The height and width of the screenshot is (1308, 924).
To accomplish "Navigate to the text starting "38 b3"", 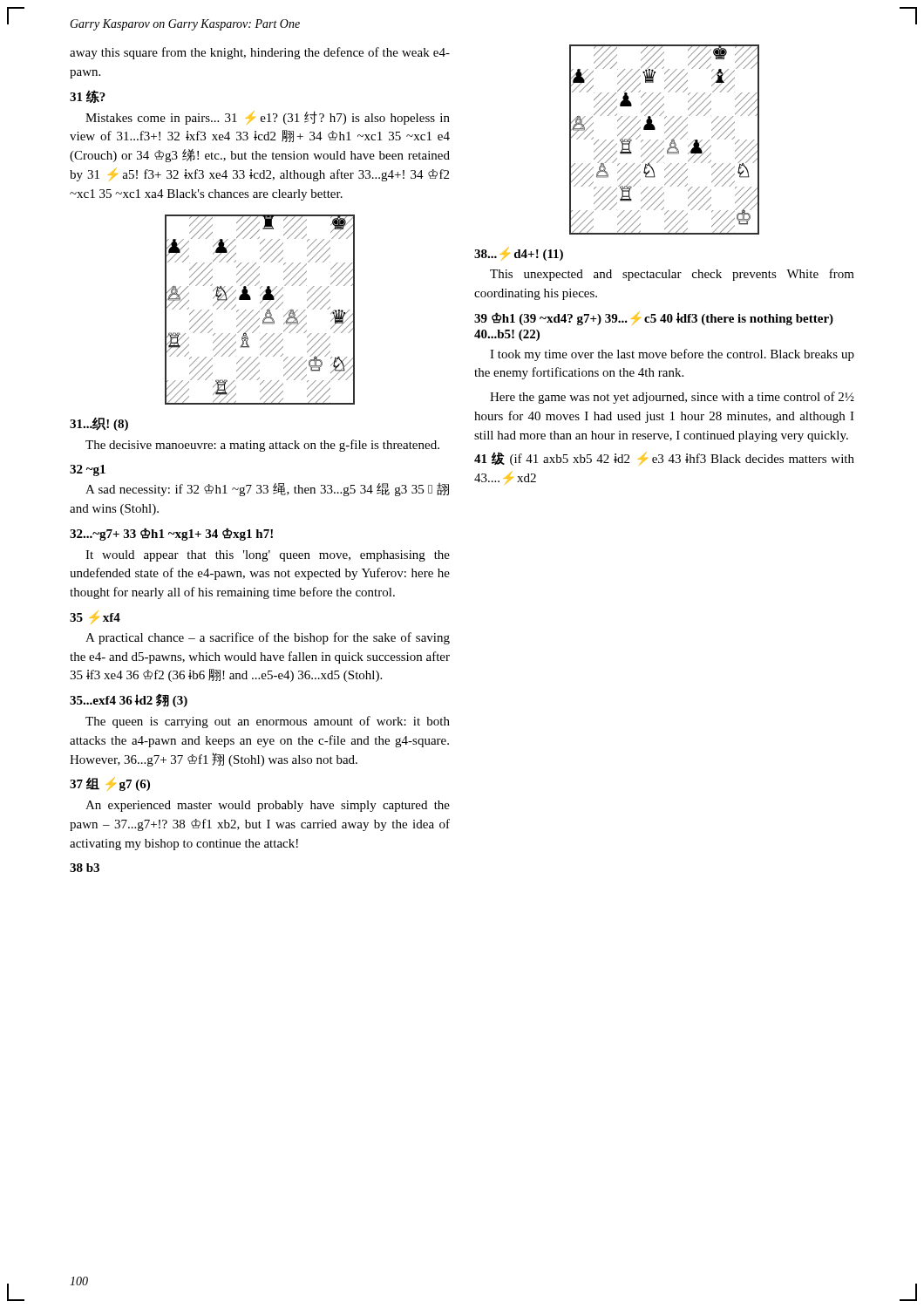I will point(85,867).
